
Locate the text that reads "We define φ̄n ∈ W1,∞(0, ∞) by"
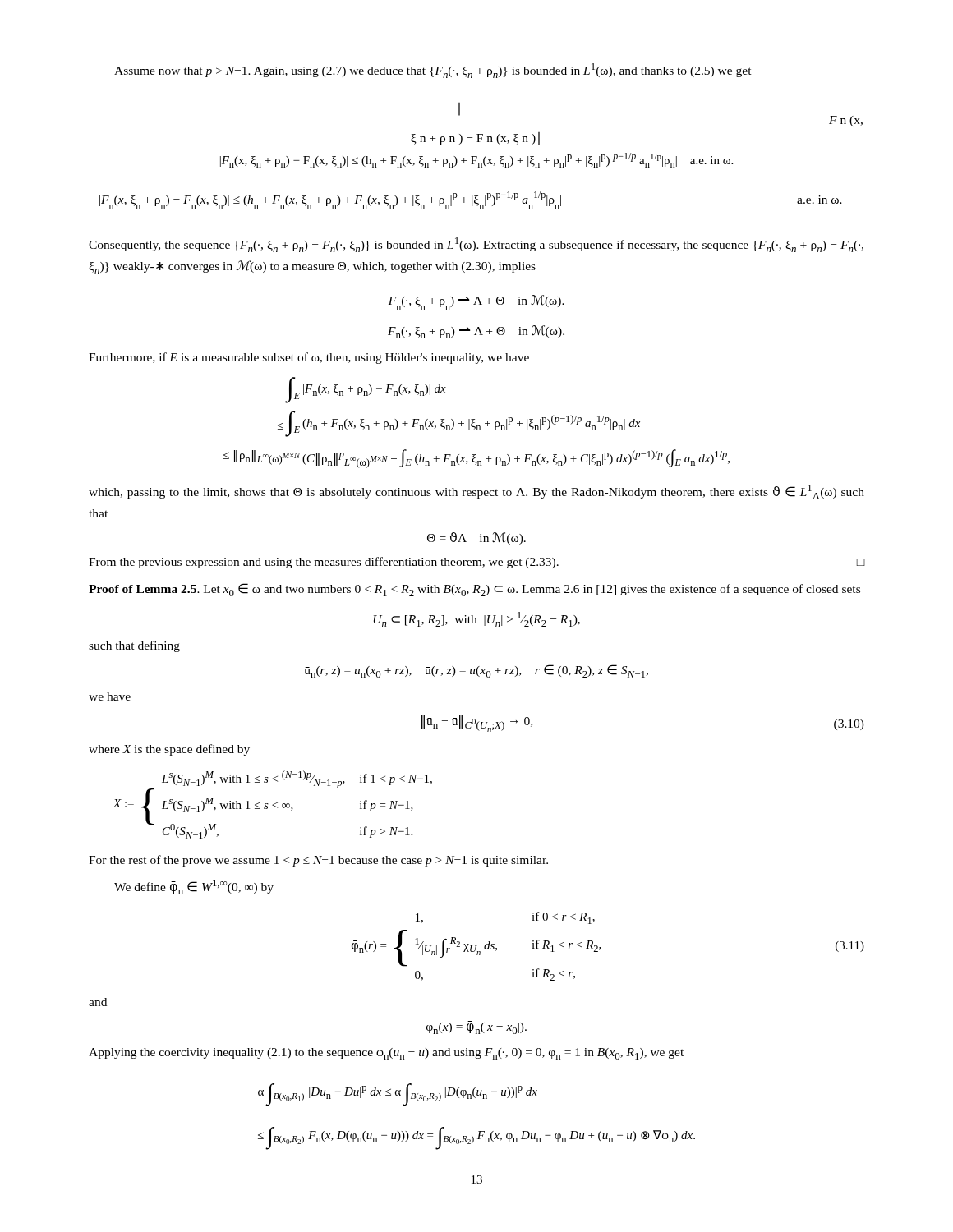tap(194, 887)
